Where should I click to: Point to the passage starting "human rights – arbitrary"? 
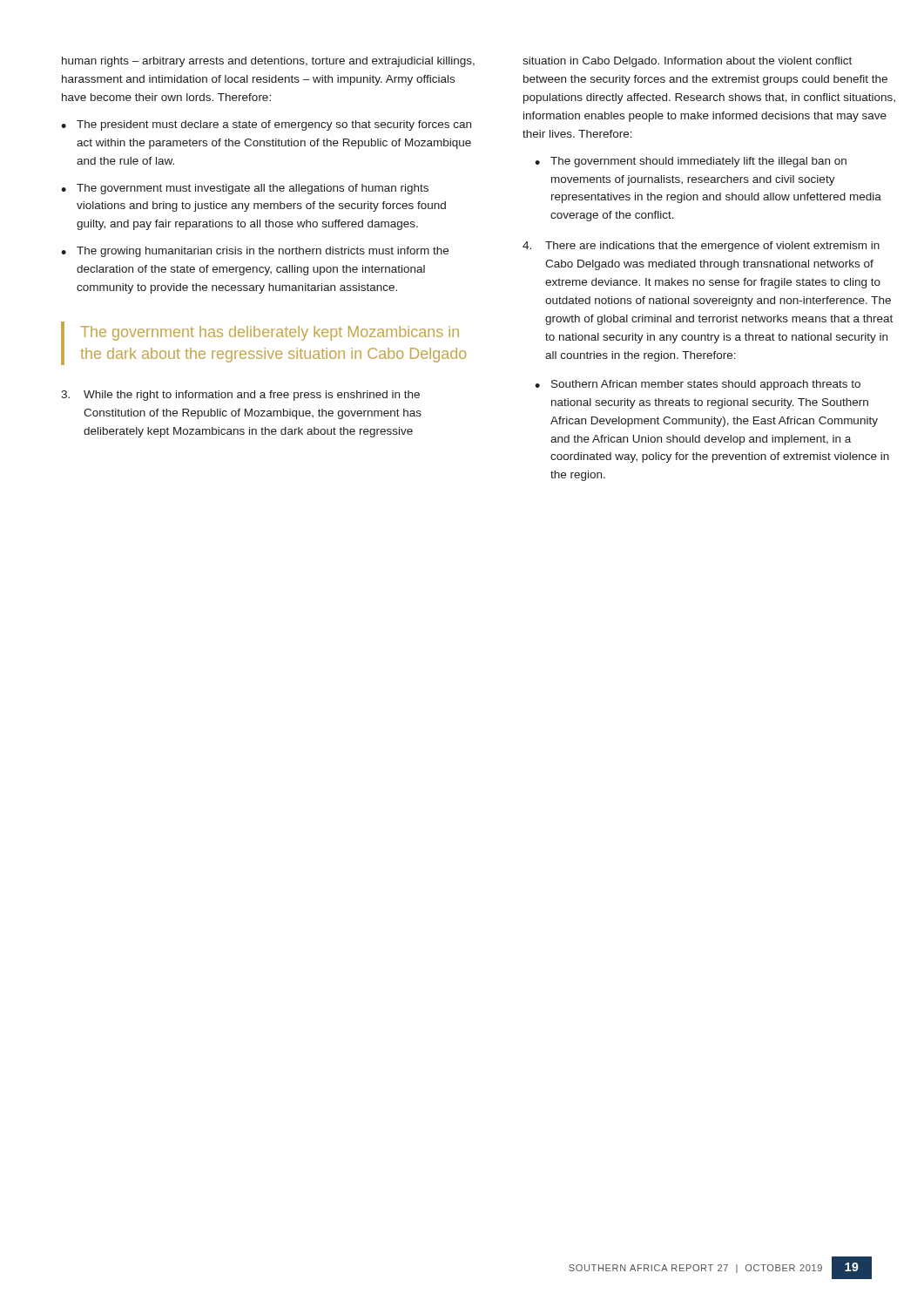pos(268,79)
